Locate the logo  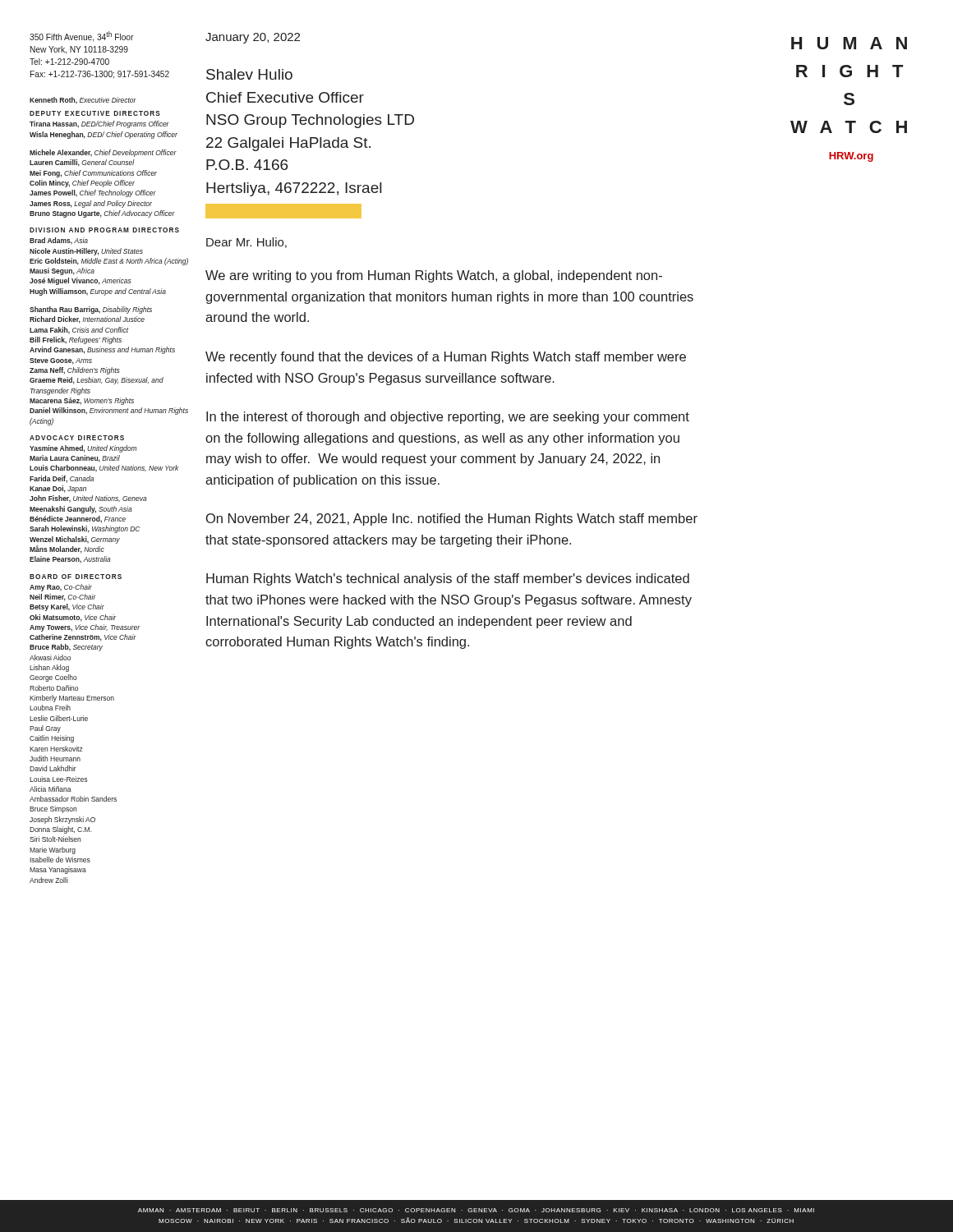(x=851, y=96)
